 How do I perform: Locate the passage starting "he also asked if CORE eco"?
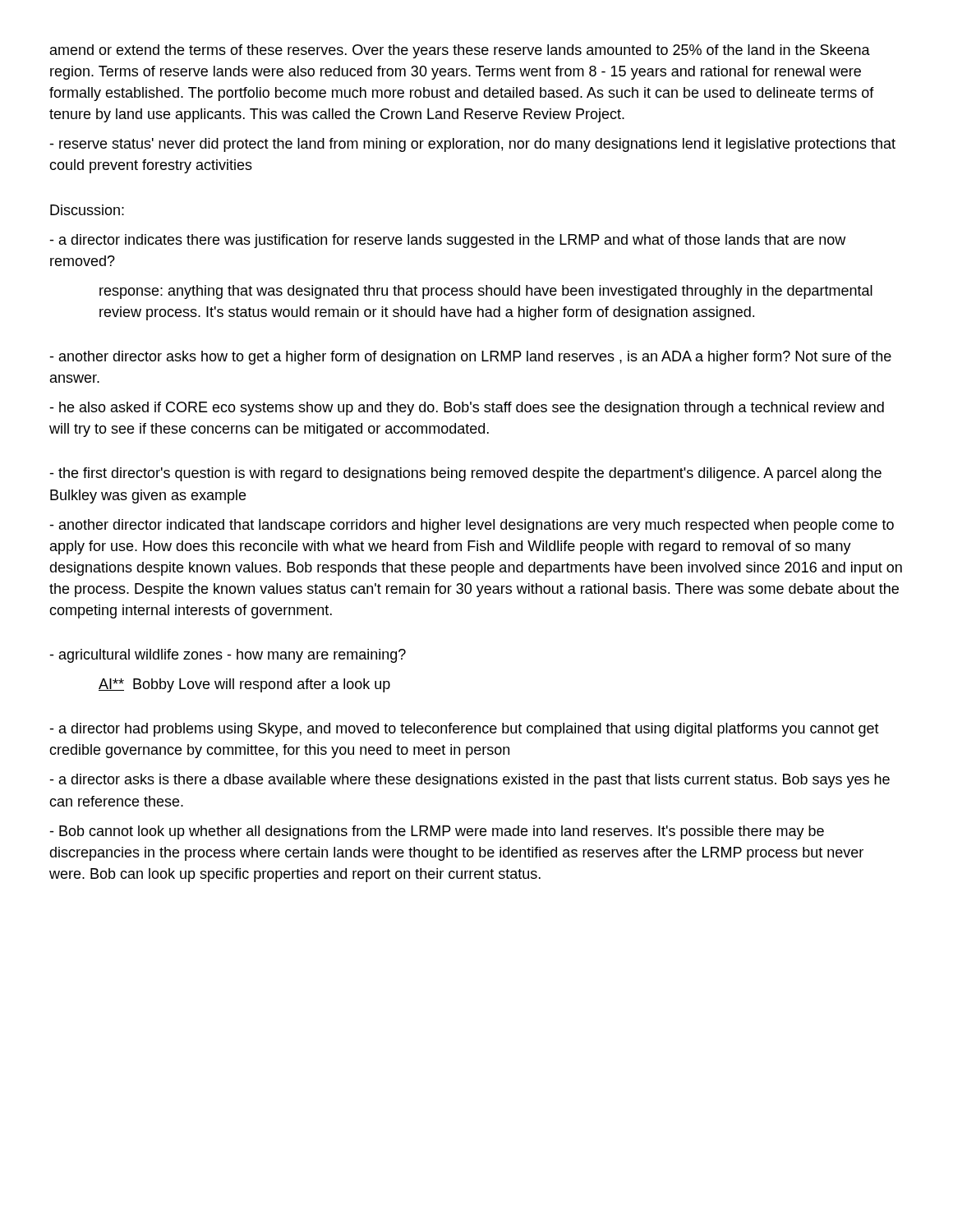tap(476, 418)
